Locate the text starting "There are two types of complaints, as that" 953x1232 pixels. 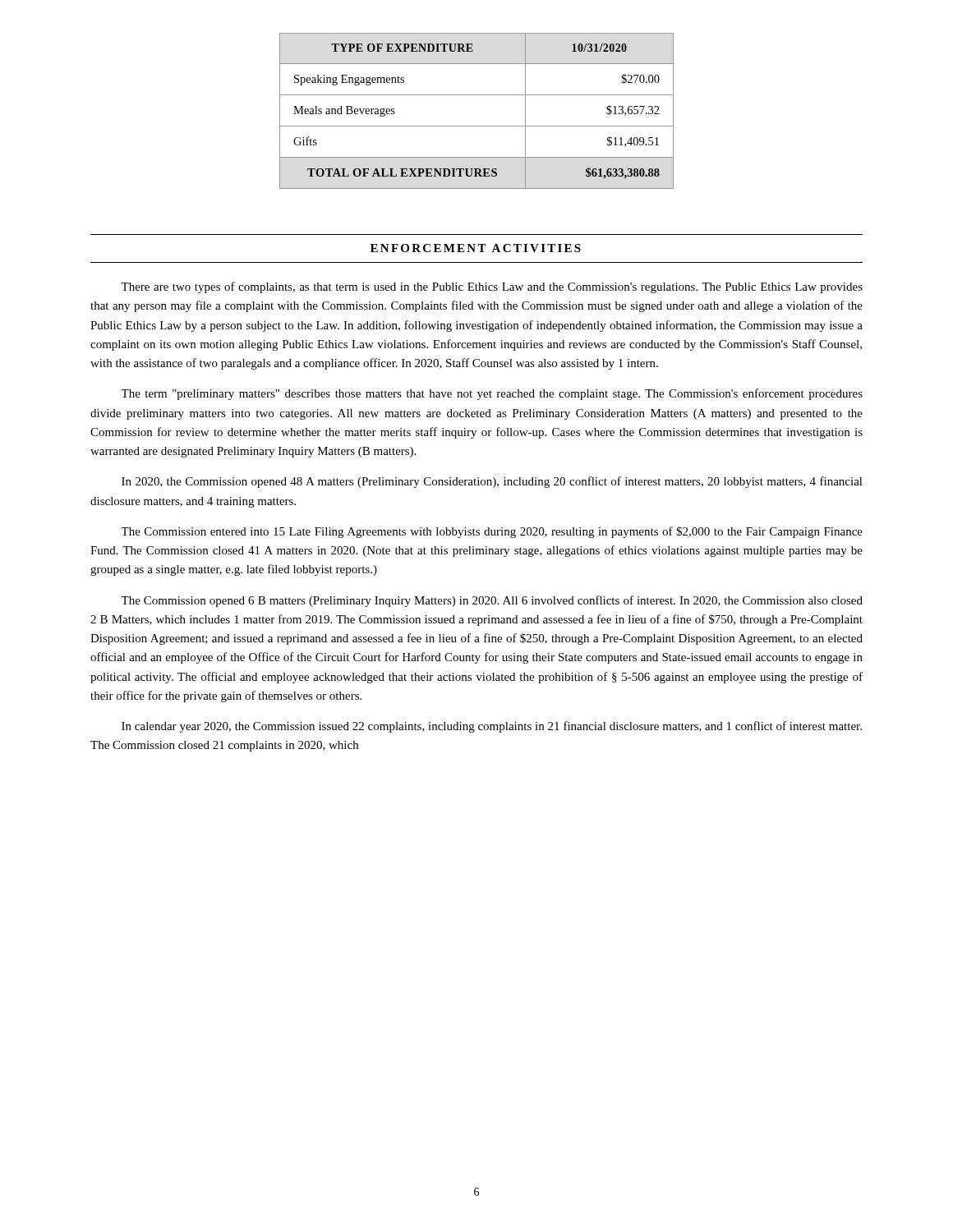(476, 325)
